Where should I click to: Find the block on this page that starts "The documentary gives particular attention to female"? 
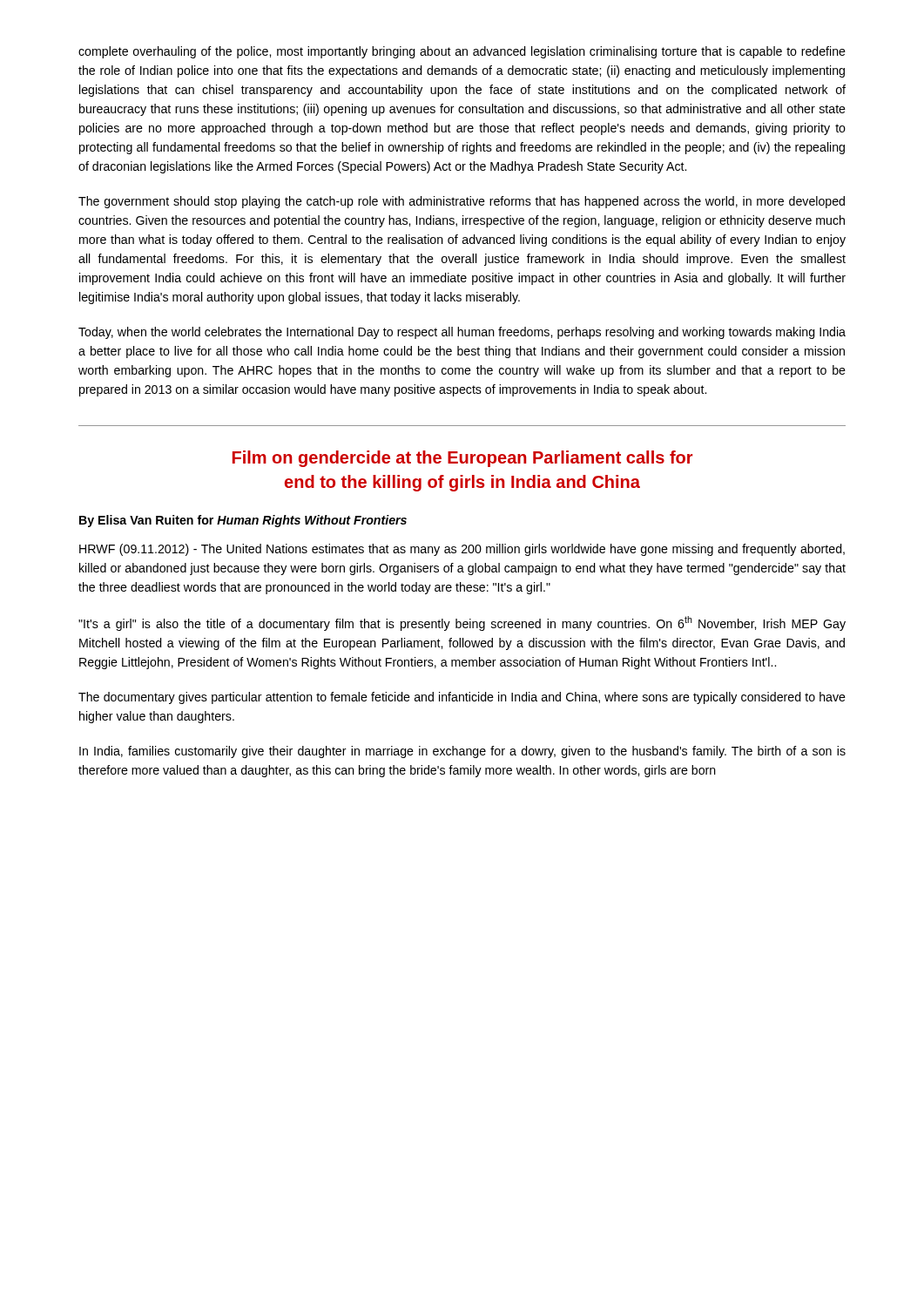coord(462,706)
